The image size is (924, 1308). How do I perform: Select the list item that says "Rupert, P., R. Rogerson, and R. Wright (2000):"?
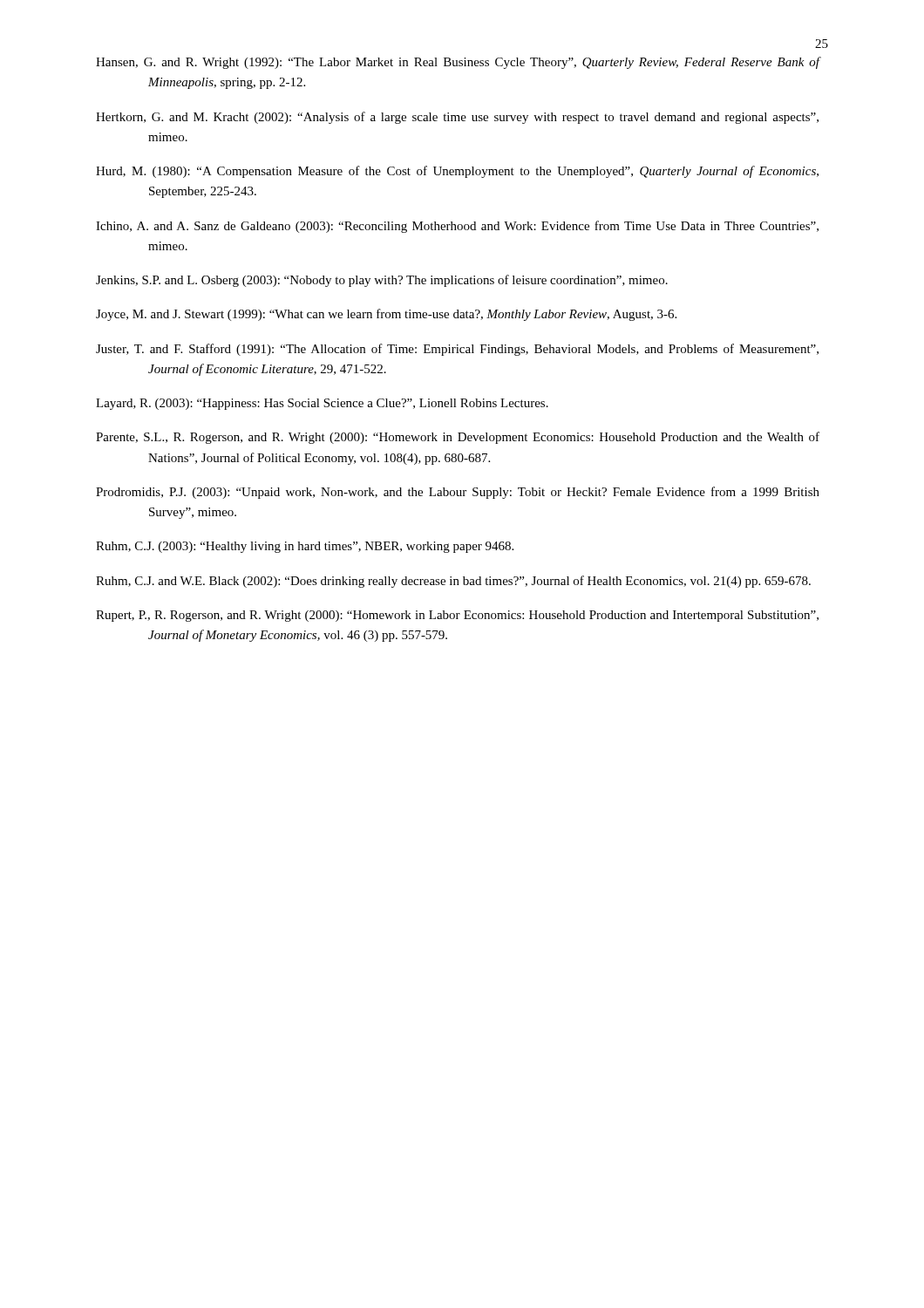[458, 625]
